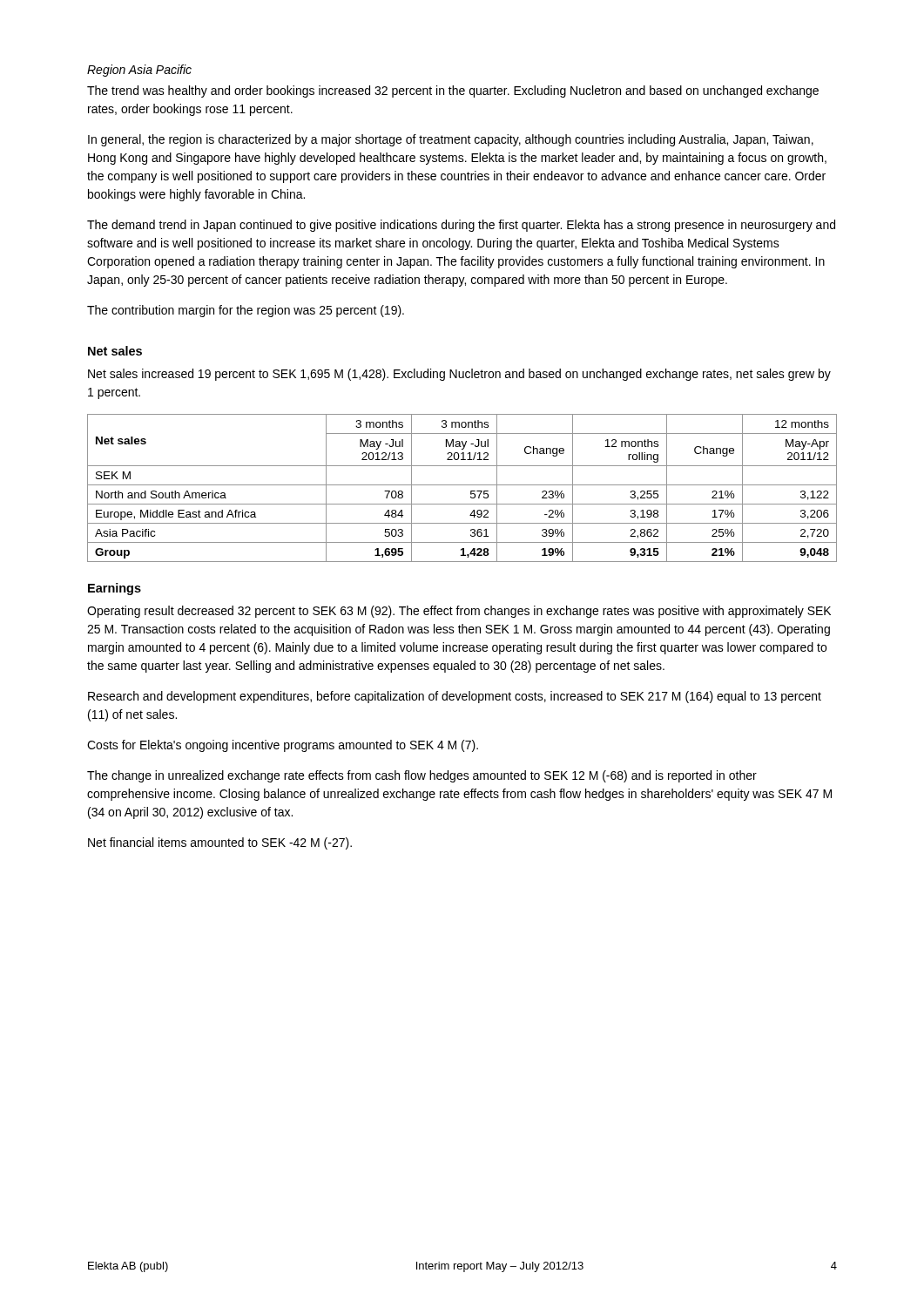Image resolution: width=924 pixels, height=1307 pixels.
Task: Find the text block that says "Research and development expenditures, before capitalization of"
Action: point(454,705)
